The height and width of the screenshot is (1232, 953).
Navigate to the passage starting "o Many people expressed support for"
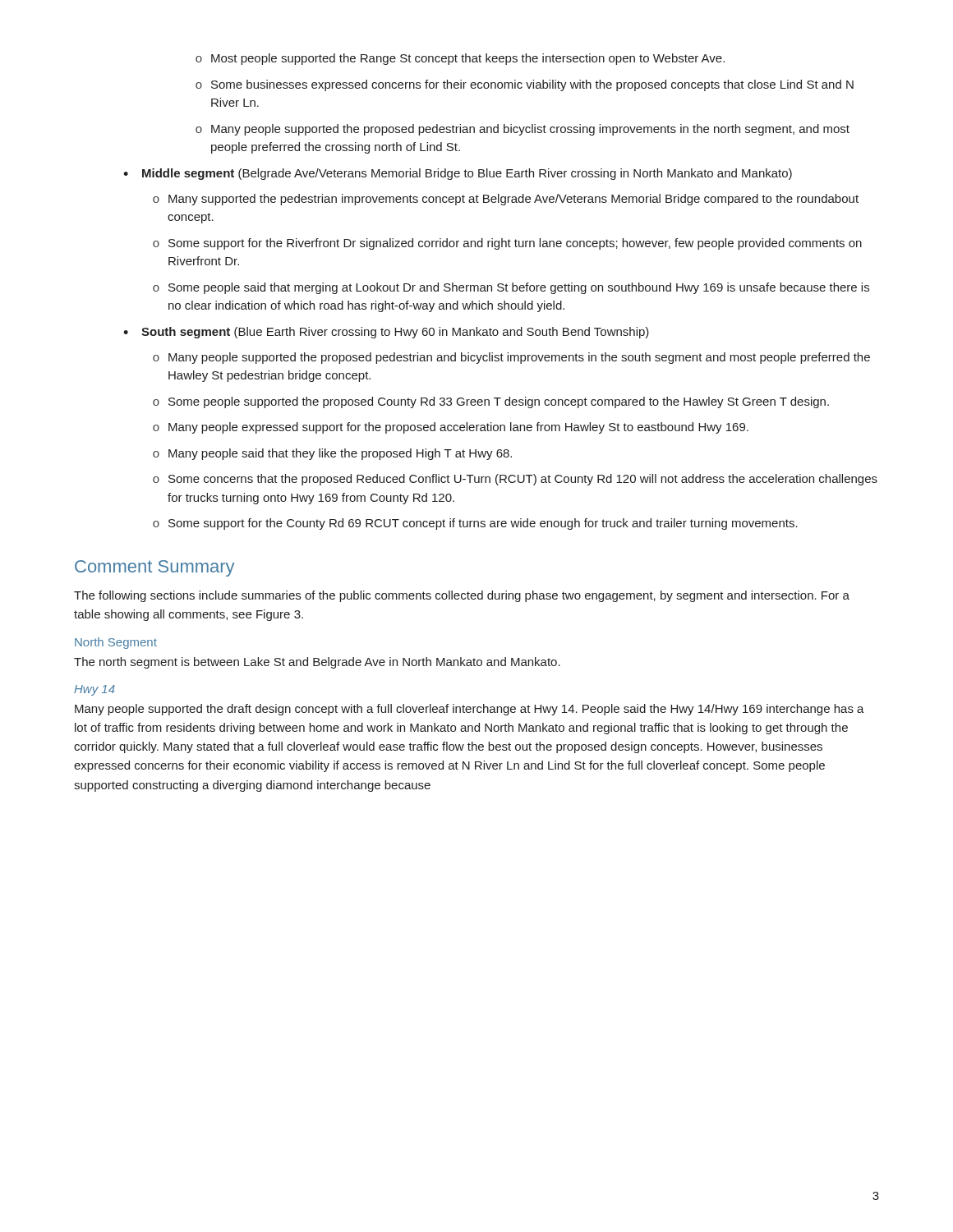click(504, 428)
